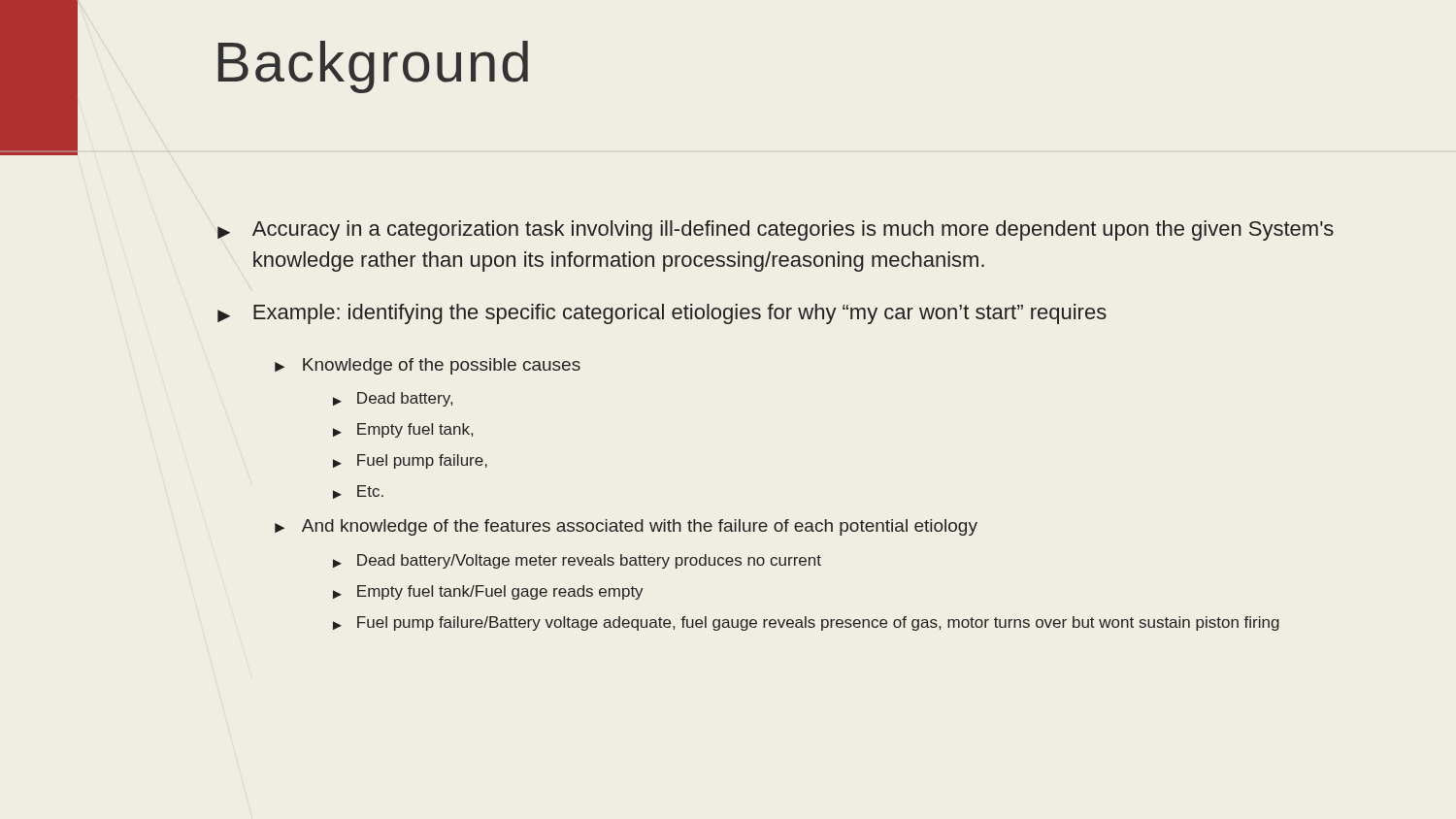Click on the list item with the text "► Accuracy in a"
This screenshot has height=819, width=1456.
[811, 244]
